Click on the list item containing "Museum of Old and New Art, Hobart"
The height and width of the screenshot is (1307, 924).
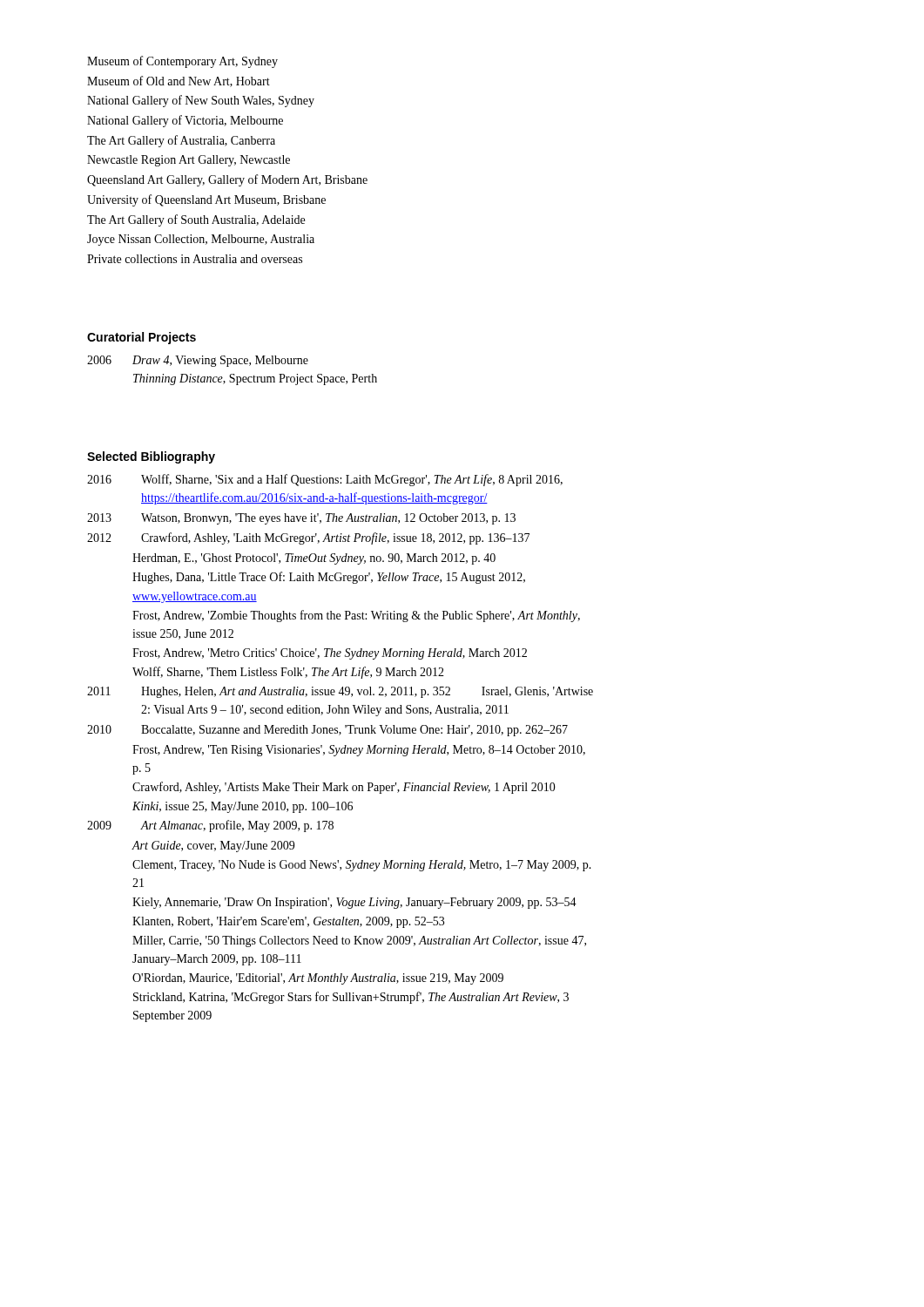point(178,81)
